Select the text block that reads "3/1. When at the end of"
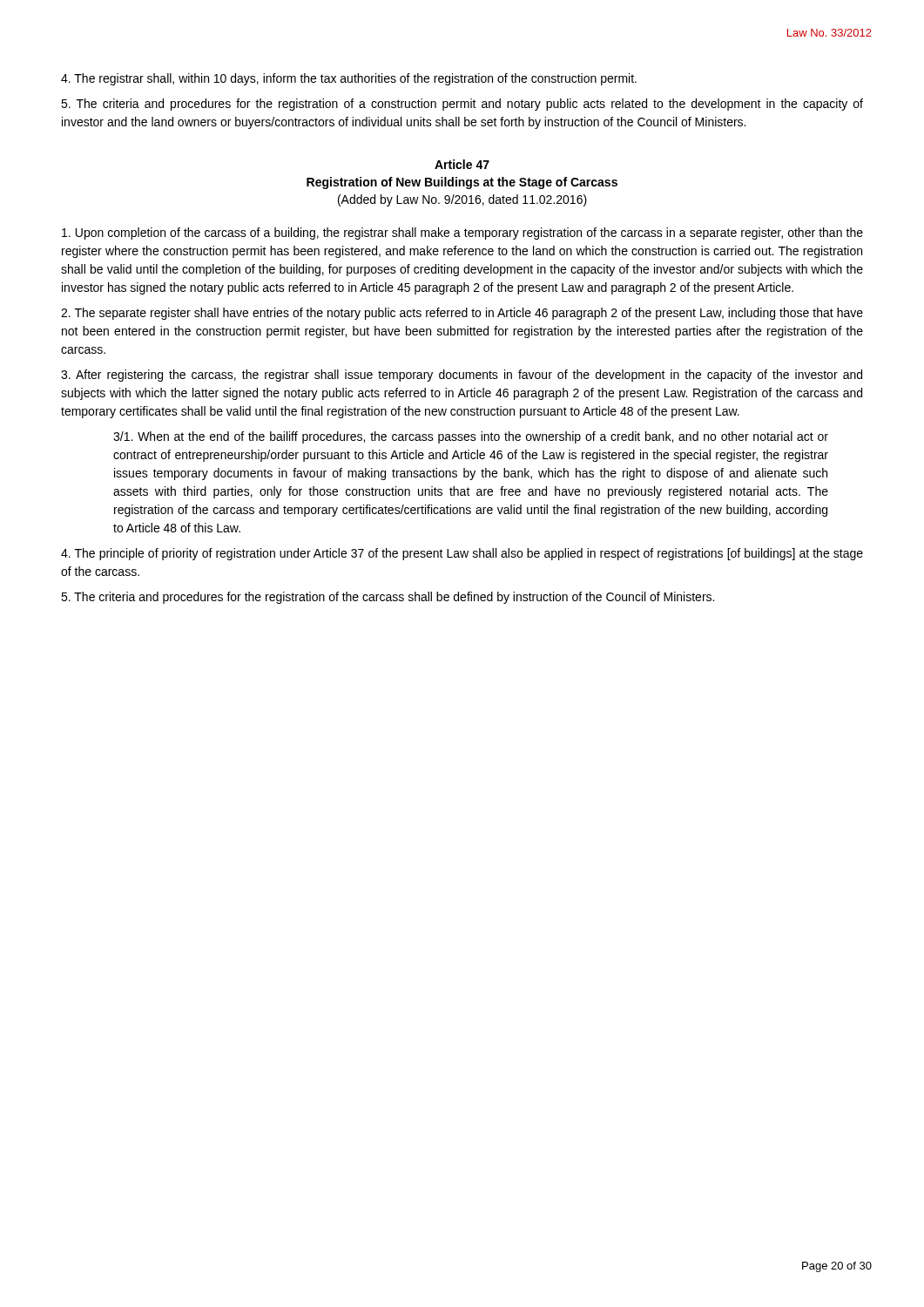924x1307 pixels. tap(471, 482)
